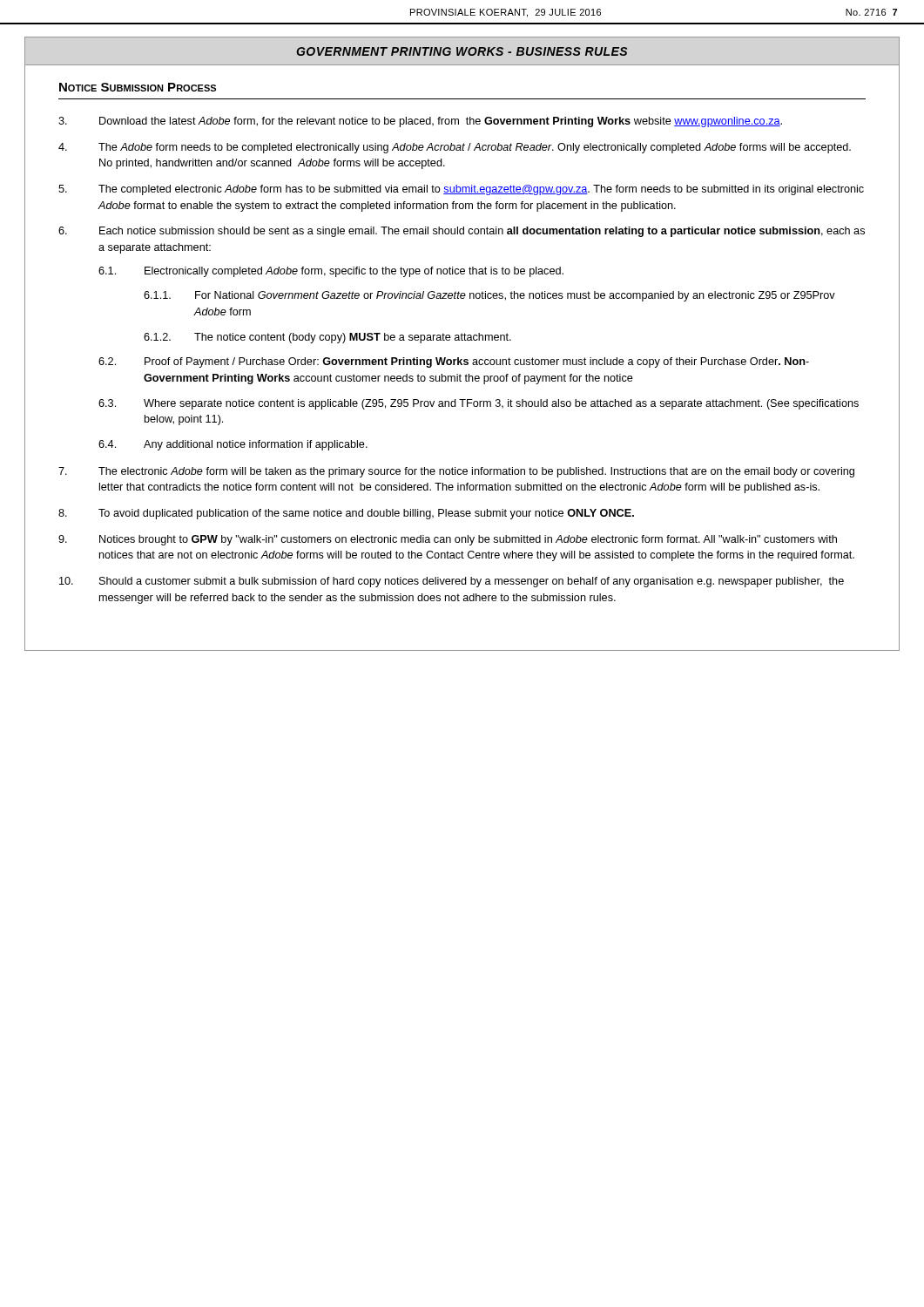Find the text starting "6.4. Any additional"
Viewport: 924px width, 1307px height.
[233, 445]
